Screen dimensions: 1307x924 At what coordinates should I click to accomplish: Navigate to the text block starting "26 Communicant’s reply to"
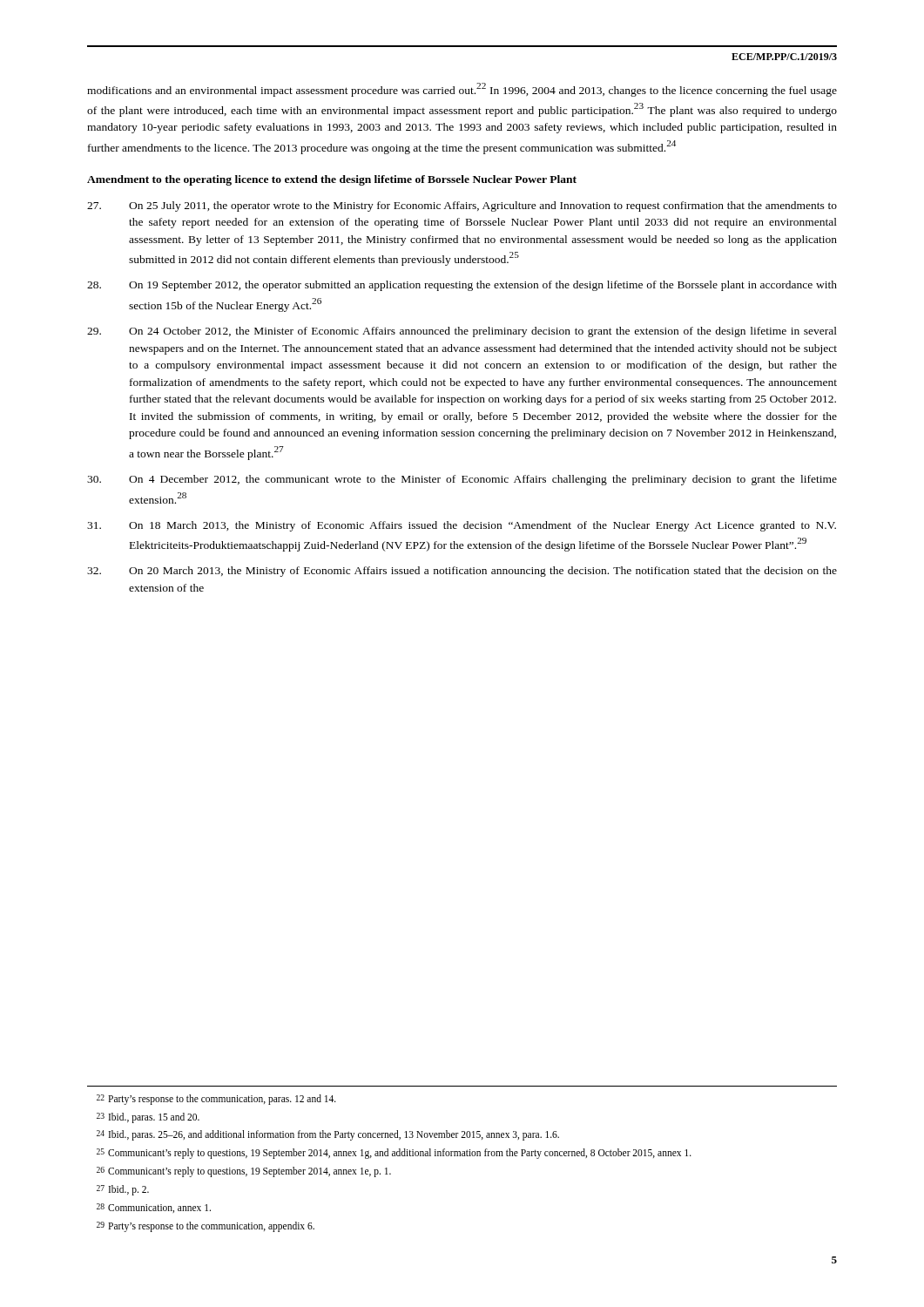(244, 1172)
